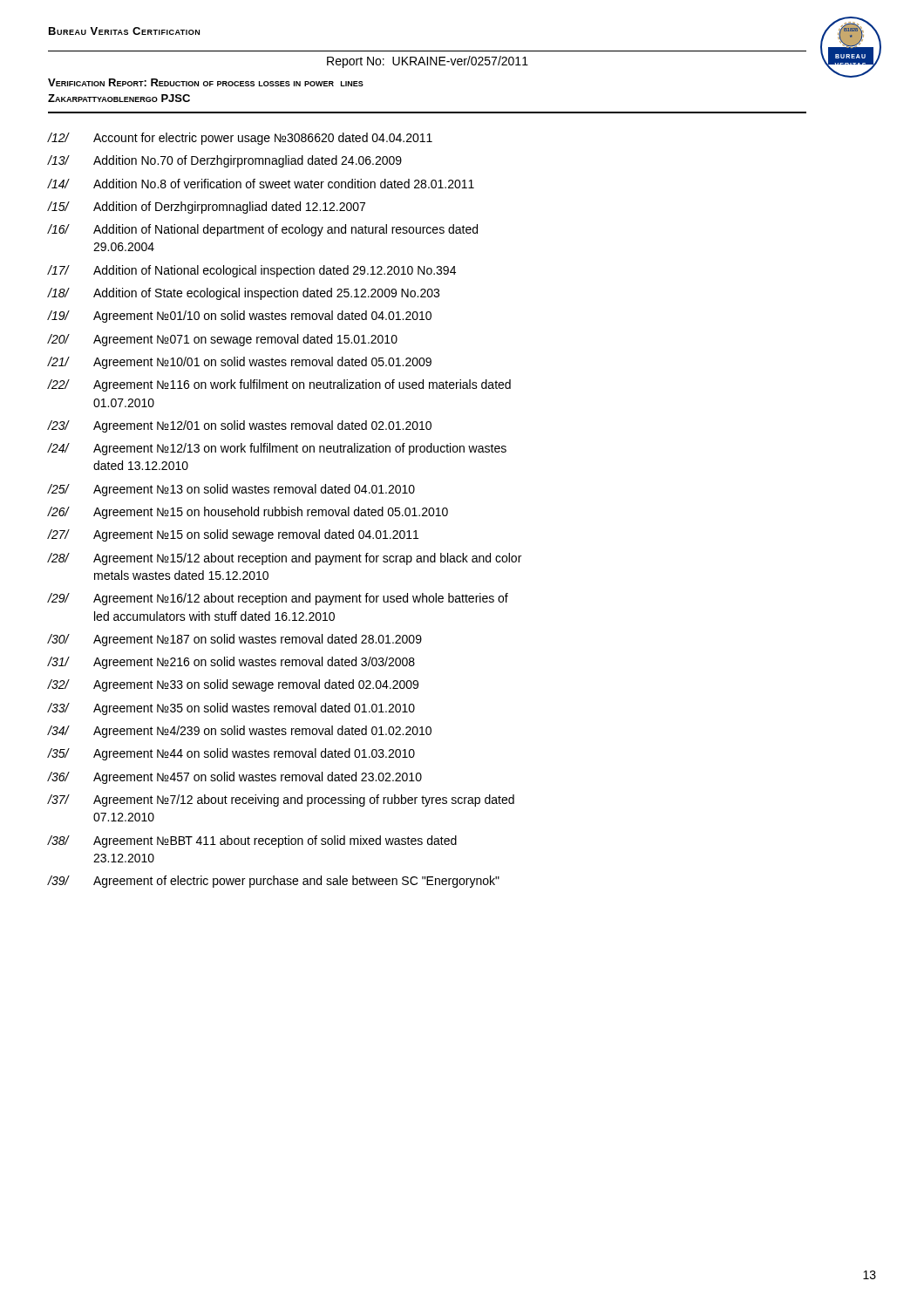
Task: Locate the block of text that opens with "/35/ Agreement №44 on"
Action: tap(231, 754)
